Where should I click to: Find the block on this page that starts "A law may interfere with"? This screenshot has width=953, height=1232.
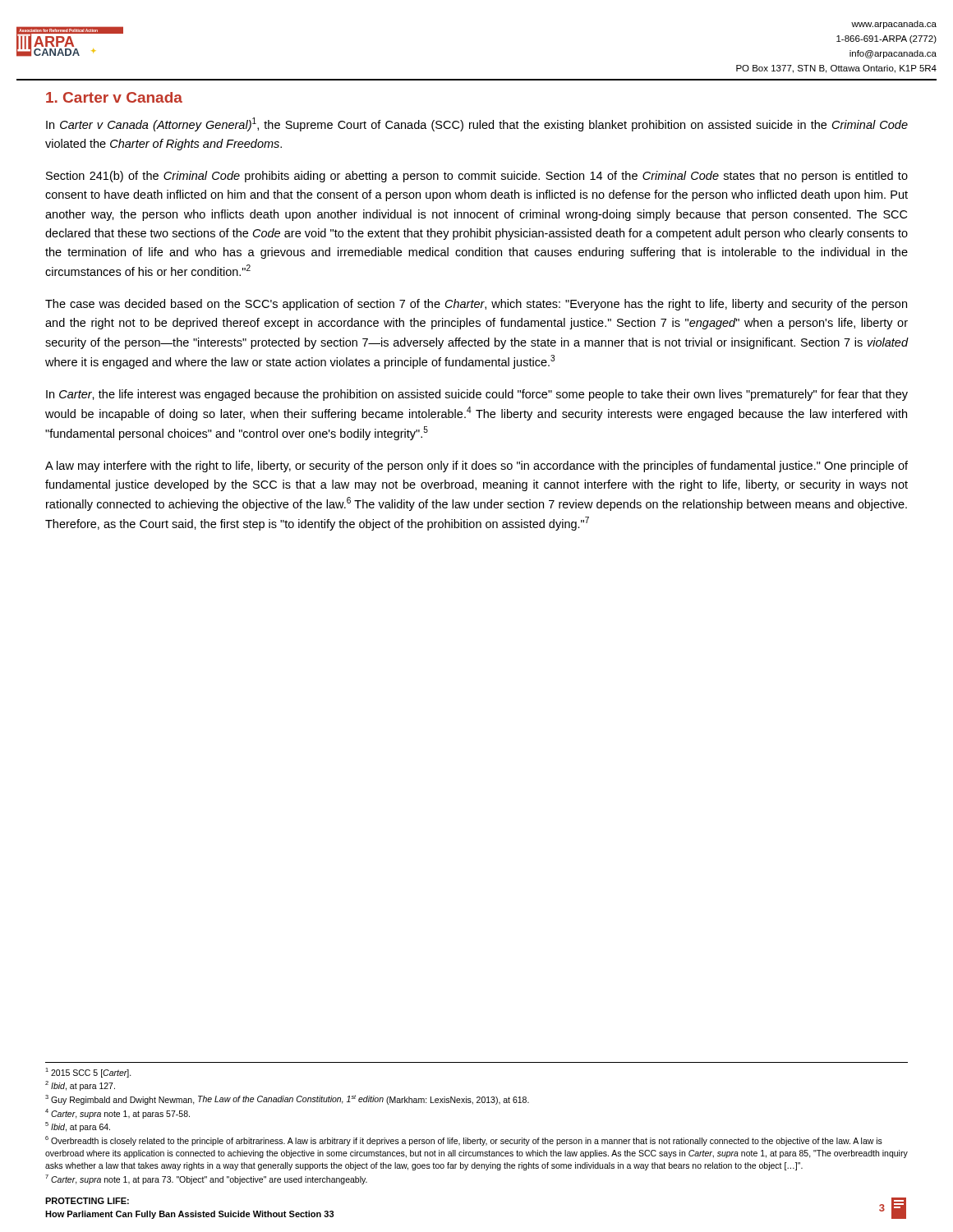point(476,495)
